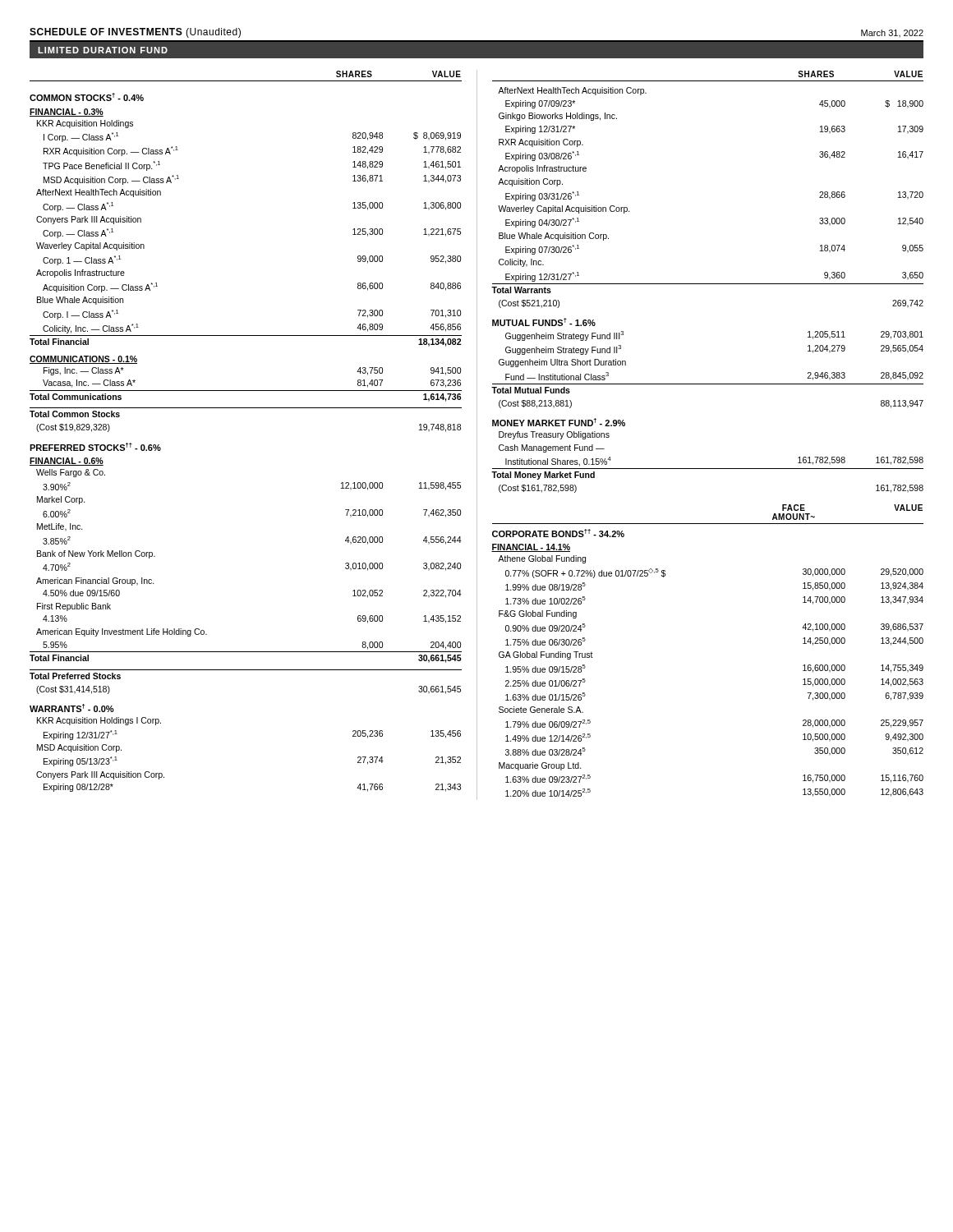
Task: Select the table that reads "Cash Management Fund"
Action: point(708,462)
